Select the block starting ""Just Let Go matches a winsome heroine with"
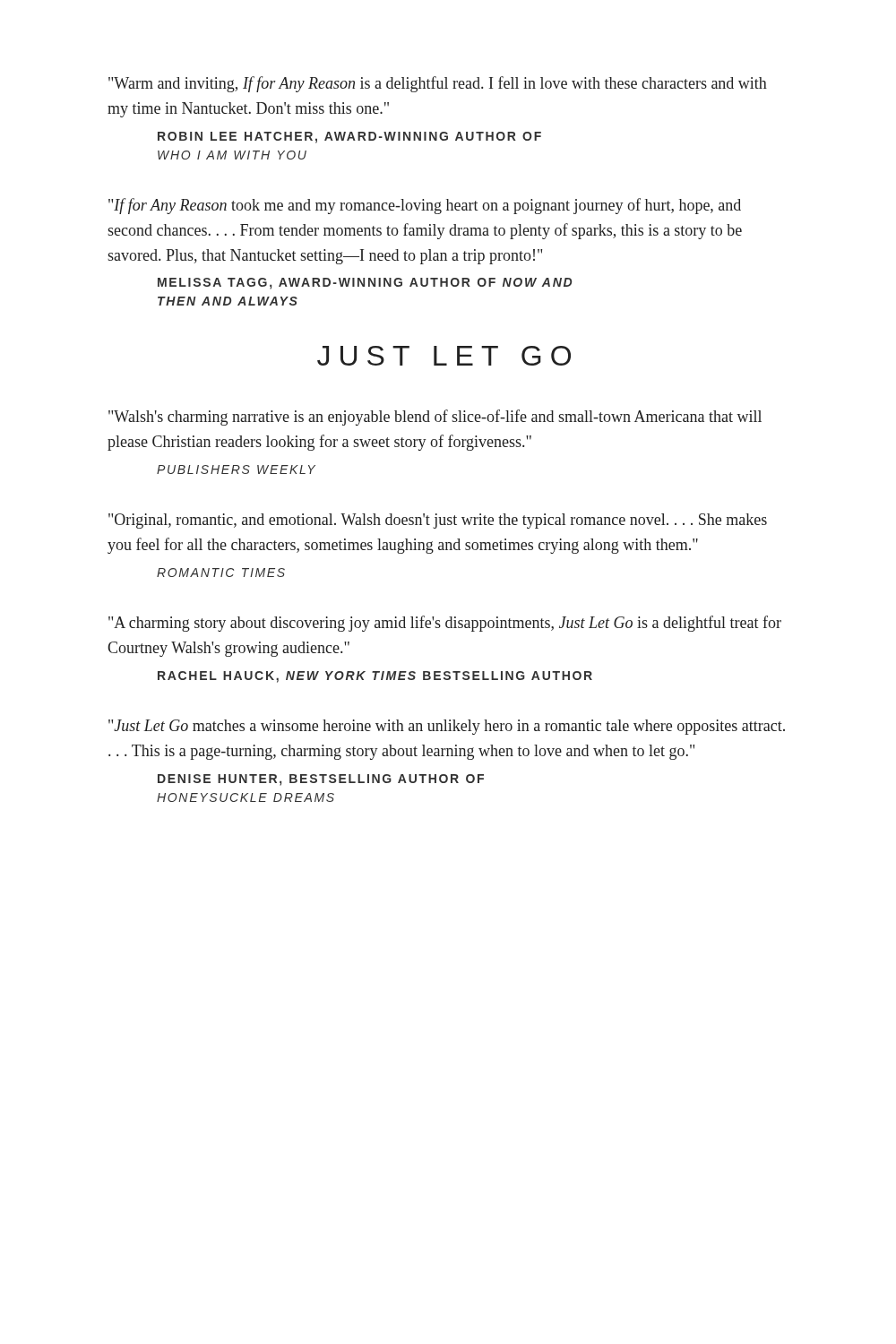This screenshot has height=1344, width=896. coord(447,738)
